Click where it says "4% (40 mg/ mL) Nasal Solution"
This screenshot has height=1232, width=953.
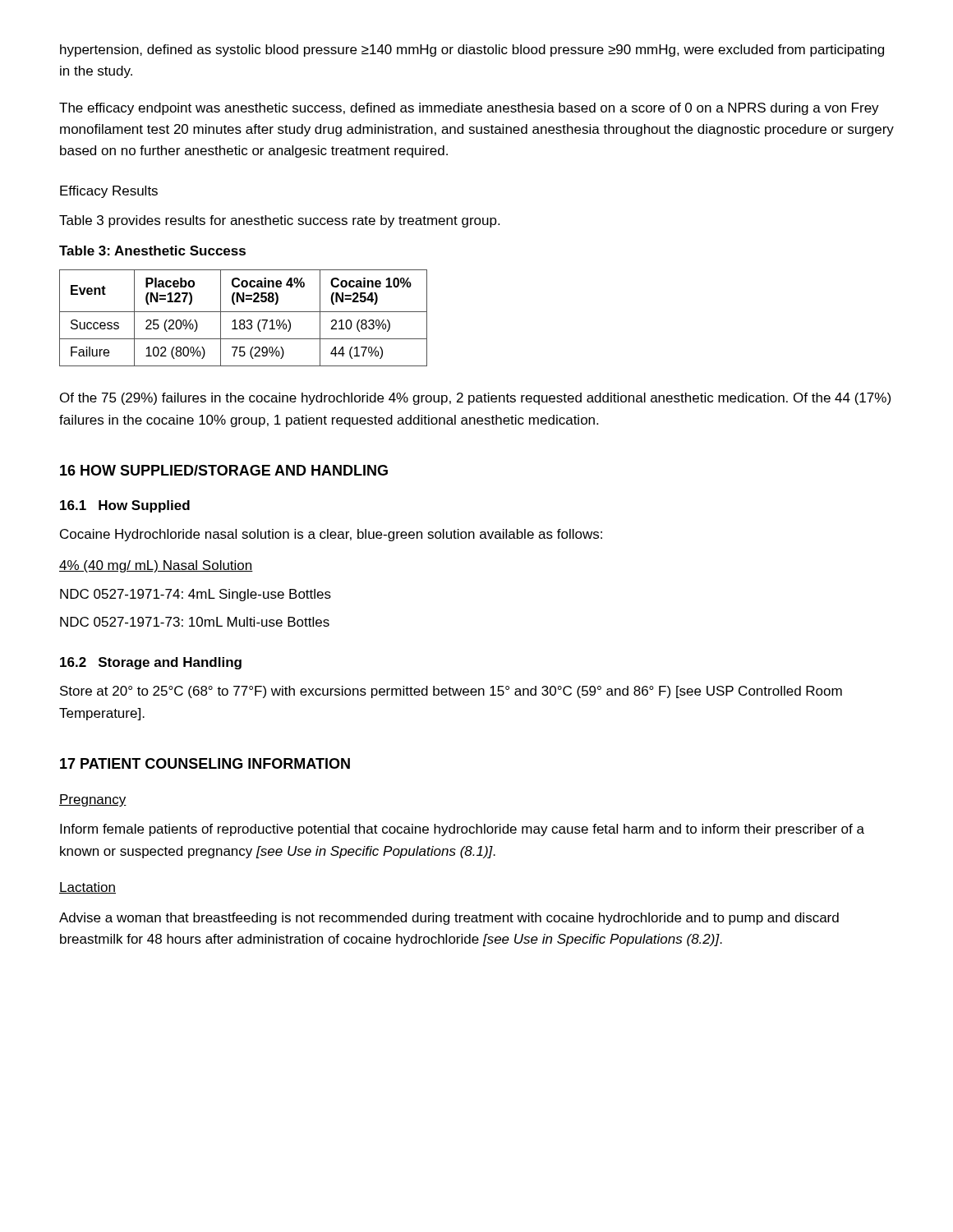[156, 566]
